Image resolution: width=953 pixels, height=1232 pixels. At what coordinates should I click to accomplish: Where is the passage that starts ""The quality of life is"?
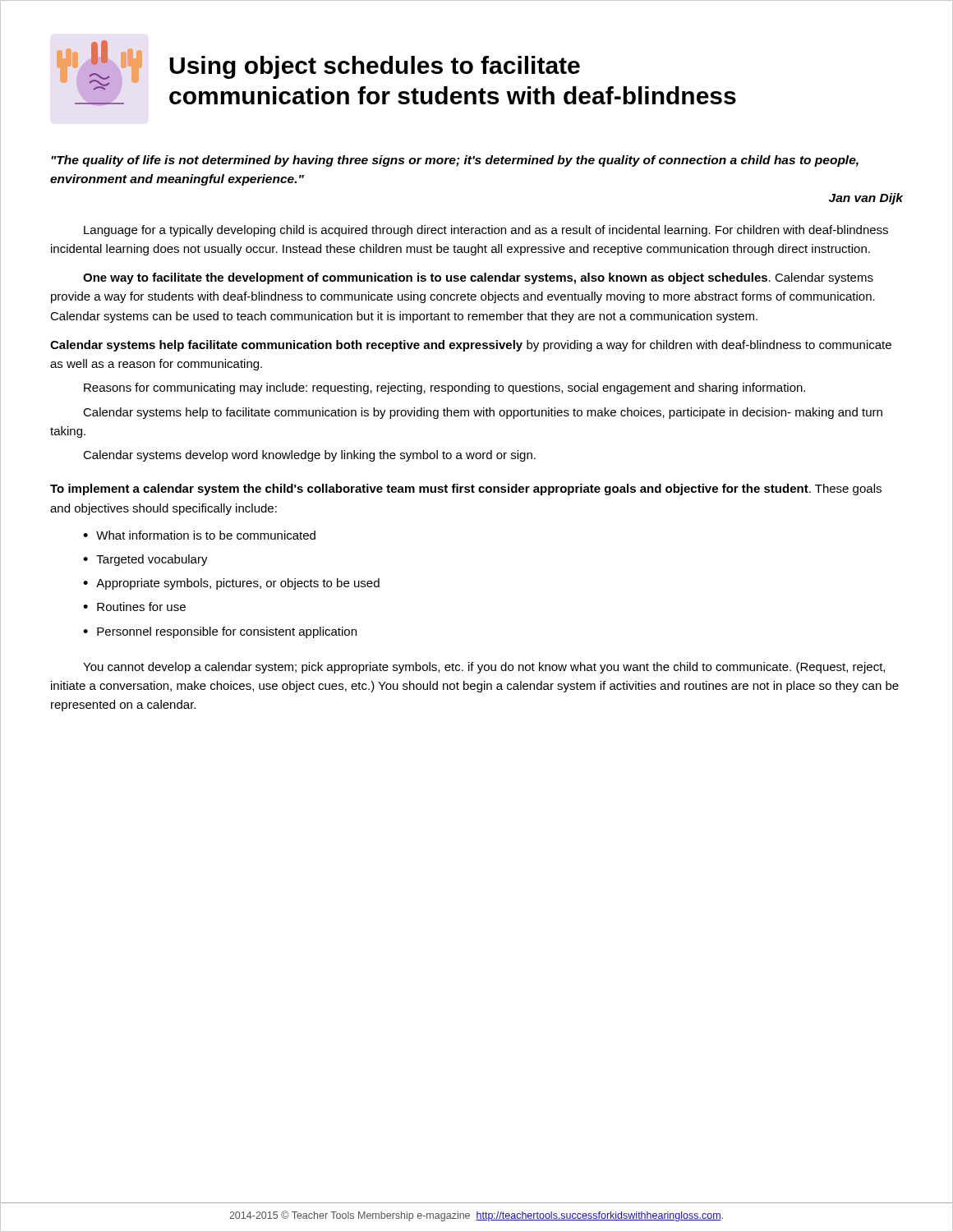click(455, 161)
